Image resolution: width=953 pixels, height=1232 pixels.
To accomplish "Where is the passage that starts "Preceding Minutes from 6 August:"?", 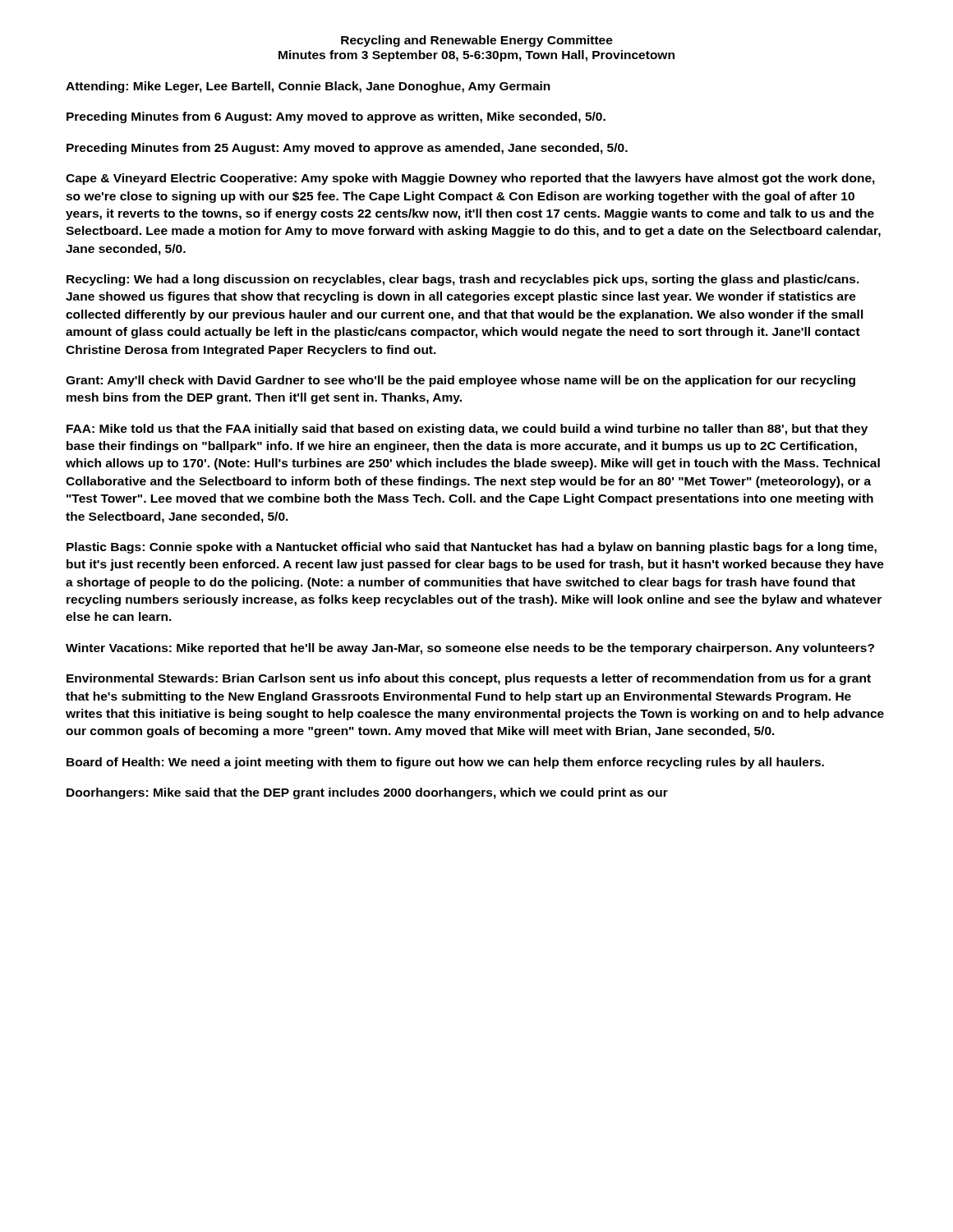I will 336,116.
